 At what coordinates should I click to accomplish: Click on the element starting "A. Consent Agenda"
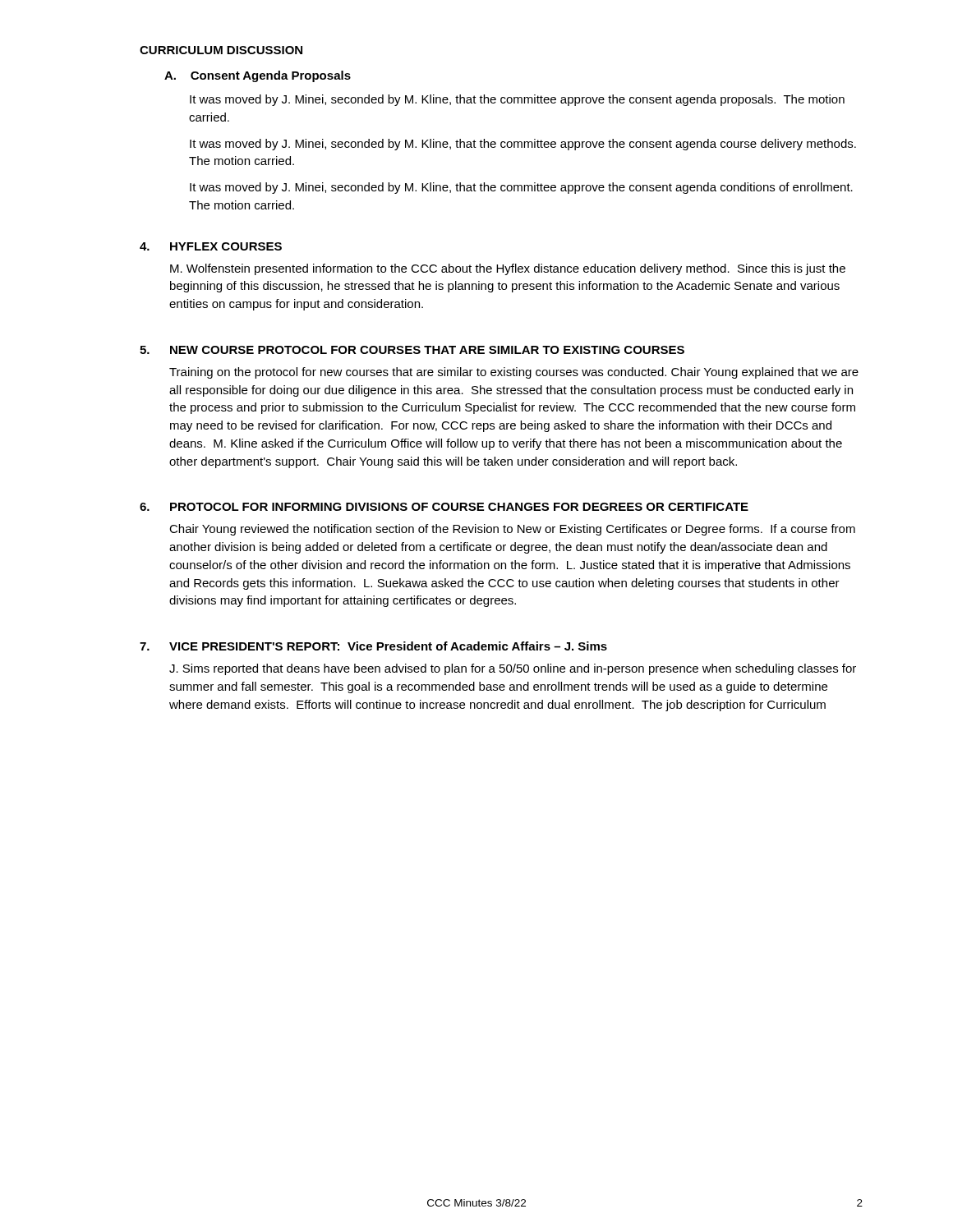258,75
